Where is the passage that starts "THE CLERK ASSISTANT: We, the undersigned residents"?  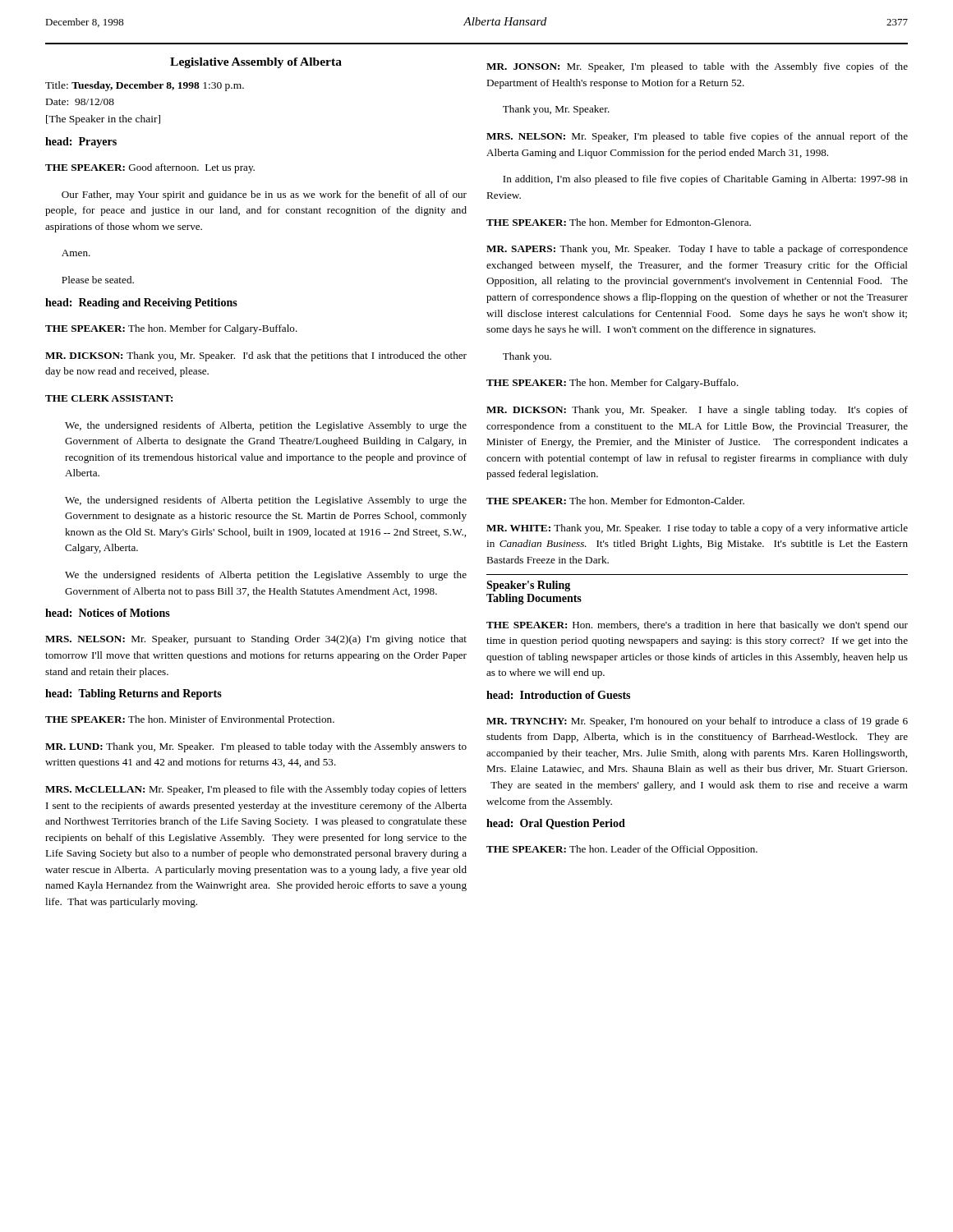pos(256,495)
